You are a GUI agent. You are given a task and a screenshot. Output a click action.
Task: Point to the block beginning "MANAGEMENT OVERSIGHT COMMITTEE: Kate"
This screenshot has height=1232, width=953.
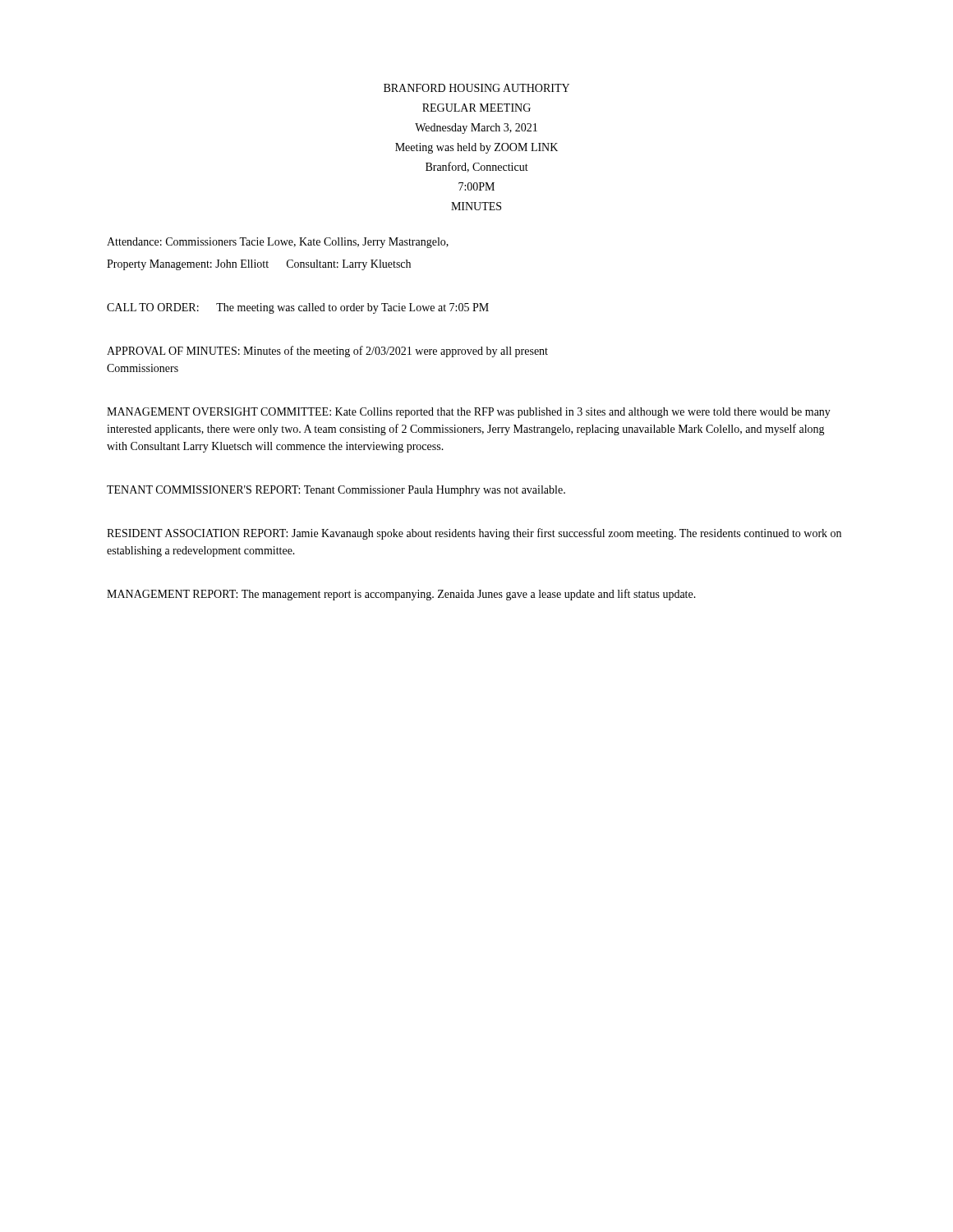pyautogui.click(x=469, y=429)
